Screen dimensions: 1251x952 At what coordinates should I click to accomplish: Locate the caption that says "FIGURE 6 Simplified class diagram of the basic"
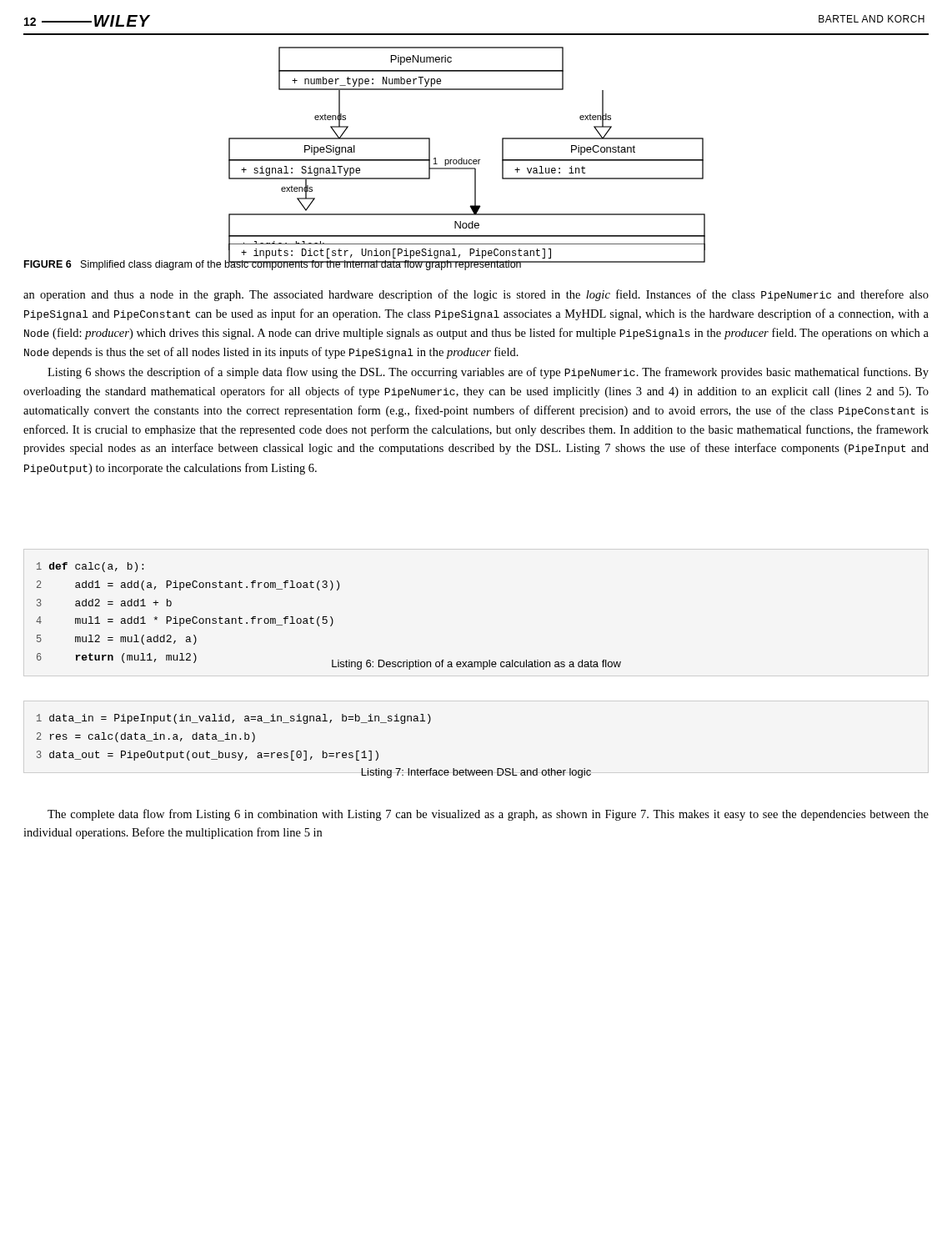point(272,264)
